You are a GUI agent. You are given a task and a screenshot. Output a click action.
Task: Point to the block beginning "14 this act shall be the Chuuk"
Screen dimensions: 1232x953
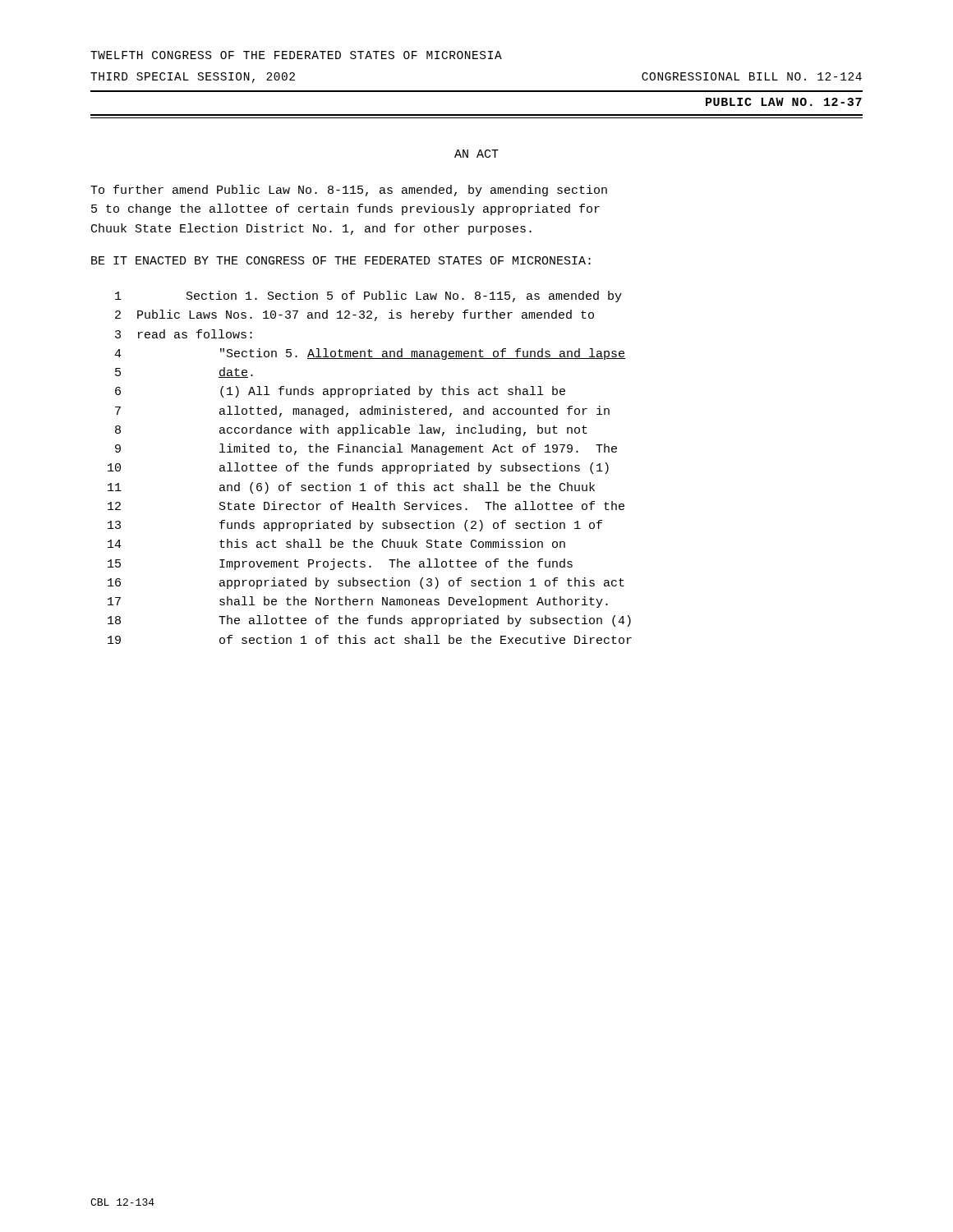click(x=476, y=545)
